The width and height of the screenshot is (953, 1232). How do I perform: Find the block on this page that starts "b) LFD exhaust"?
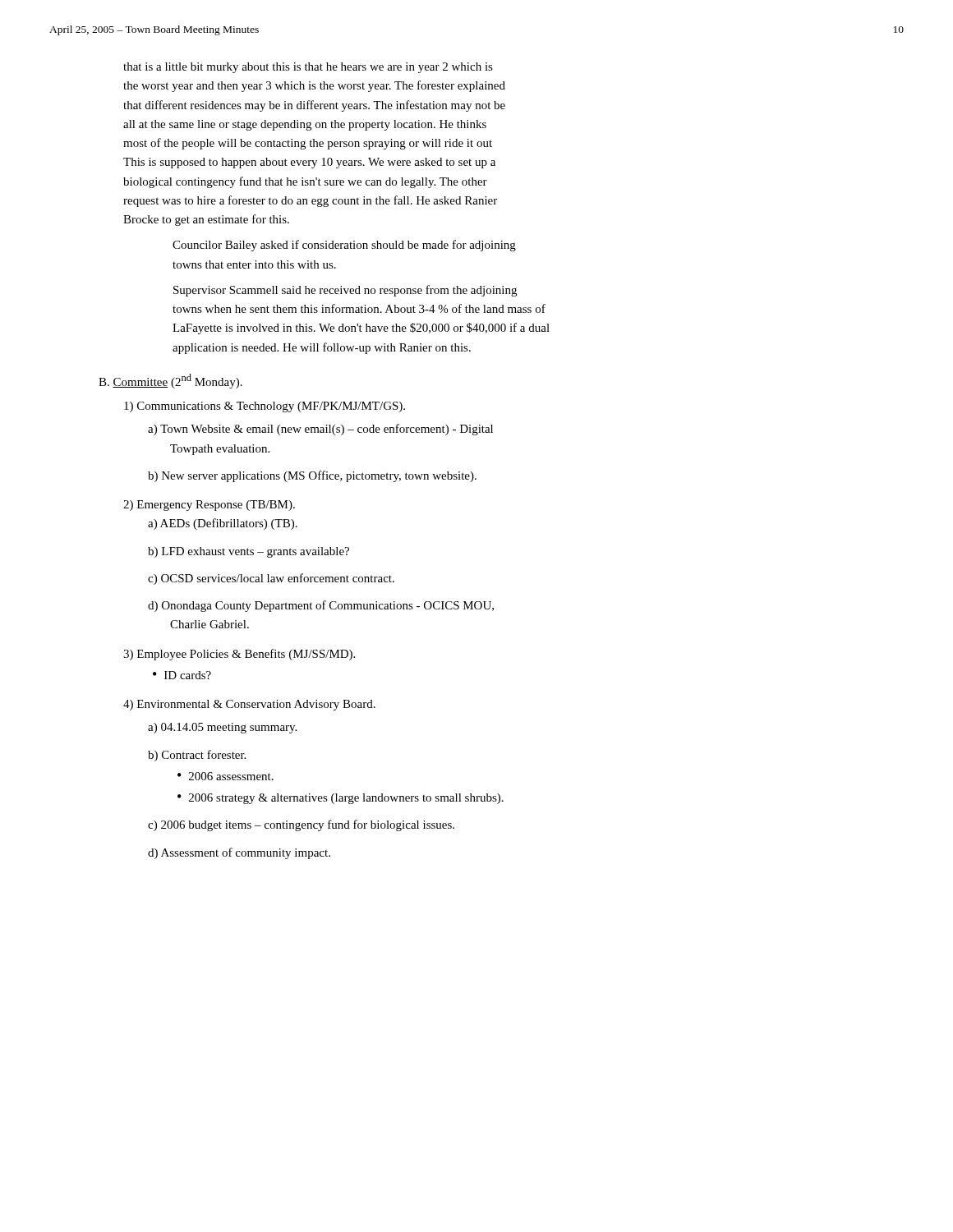click(249, 551)
